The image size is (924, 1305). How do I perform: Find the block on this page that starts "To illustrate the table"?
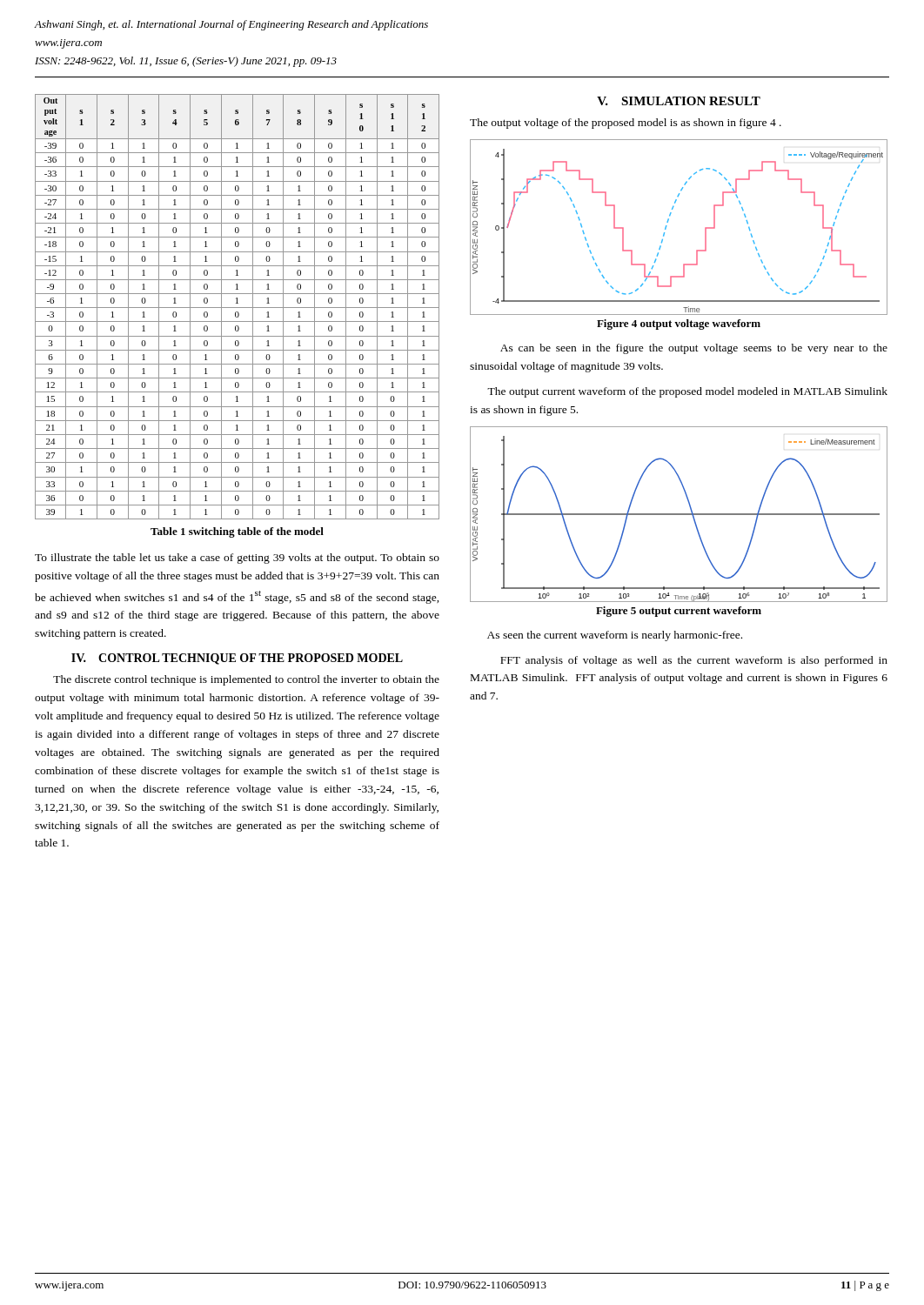click(x=237, y=595)
